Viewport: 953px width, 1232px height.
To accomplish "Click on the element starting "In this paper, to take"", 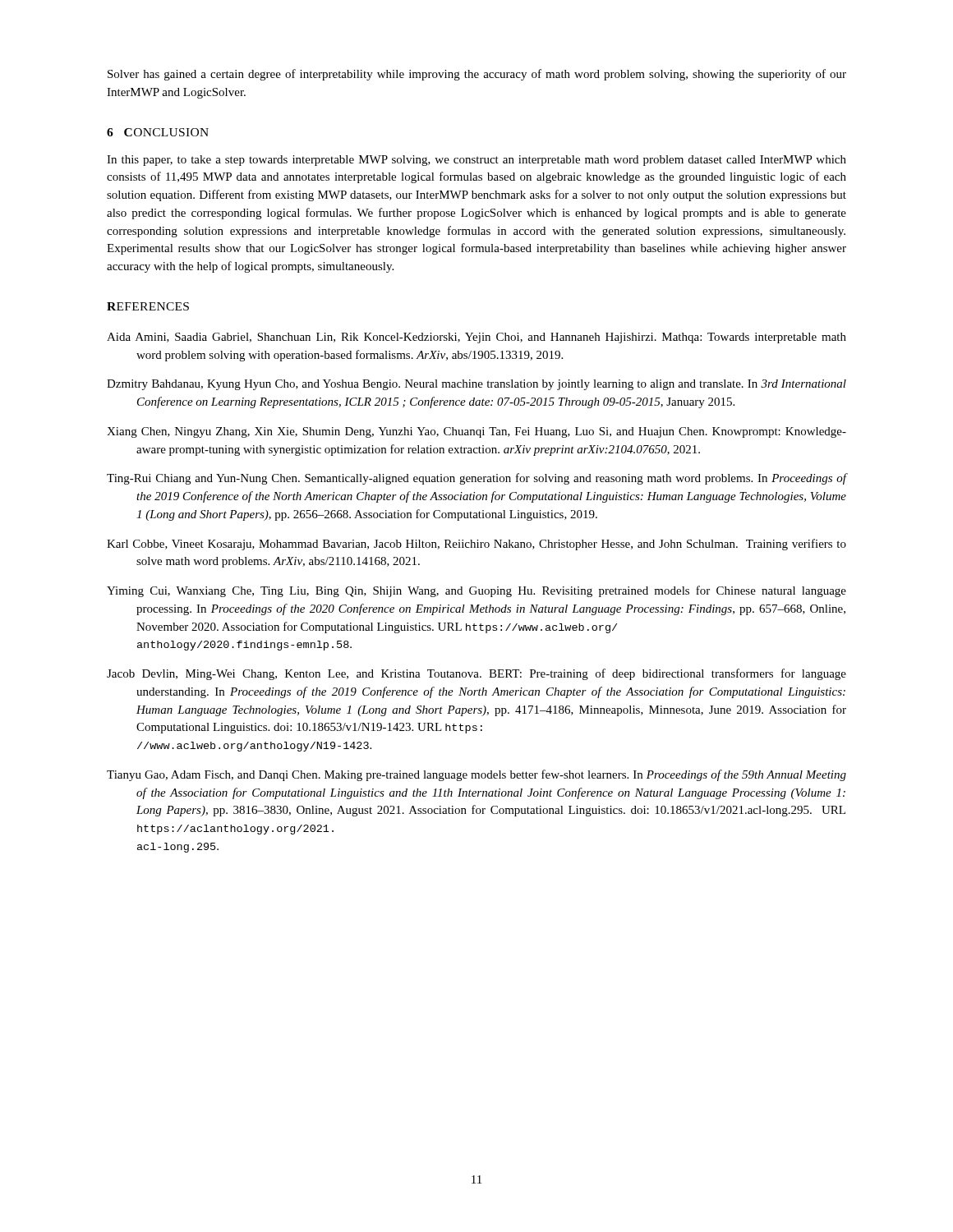I will pyautogui.click(x=476, y=213).
